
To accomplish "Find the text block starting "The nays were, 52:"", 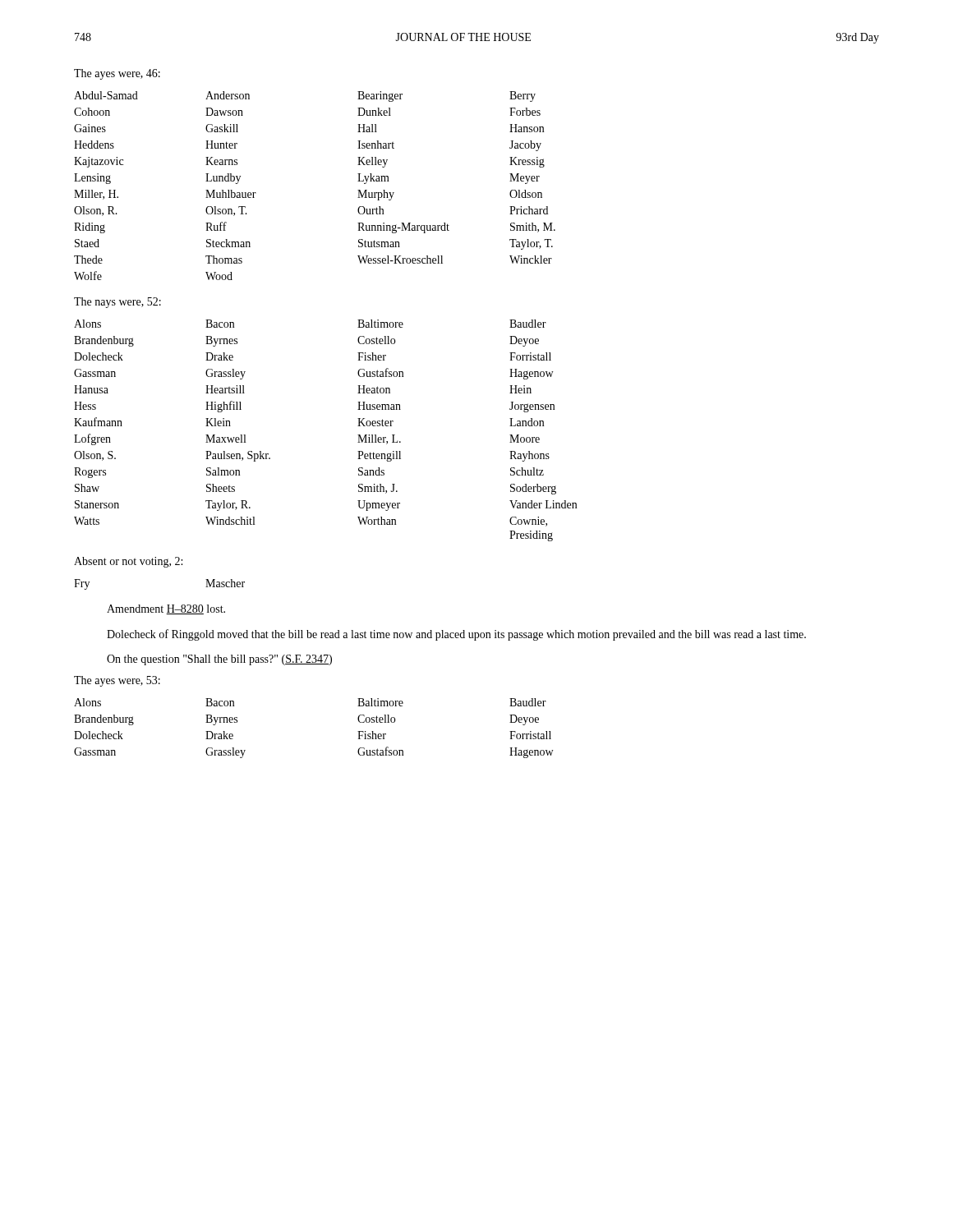I will click(x=118, y=302).
